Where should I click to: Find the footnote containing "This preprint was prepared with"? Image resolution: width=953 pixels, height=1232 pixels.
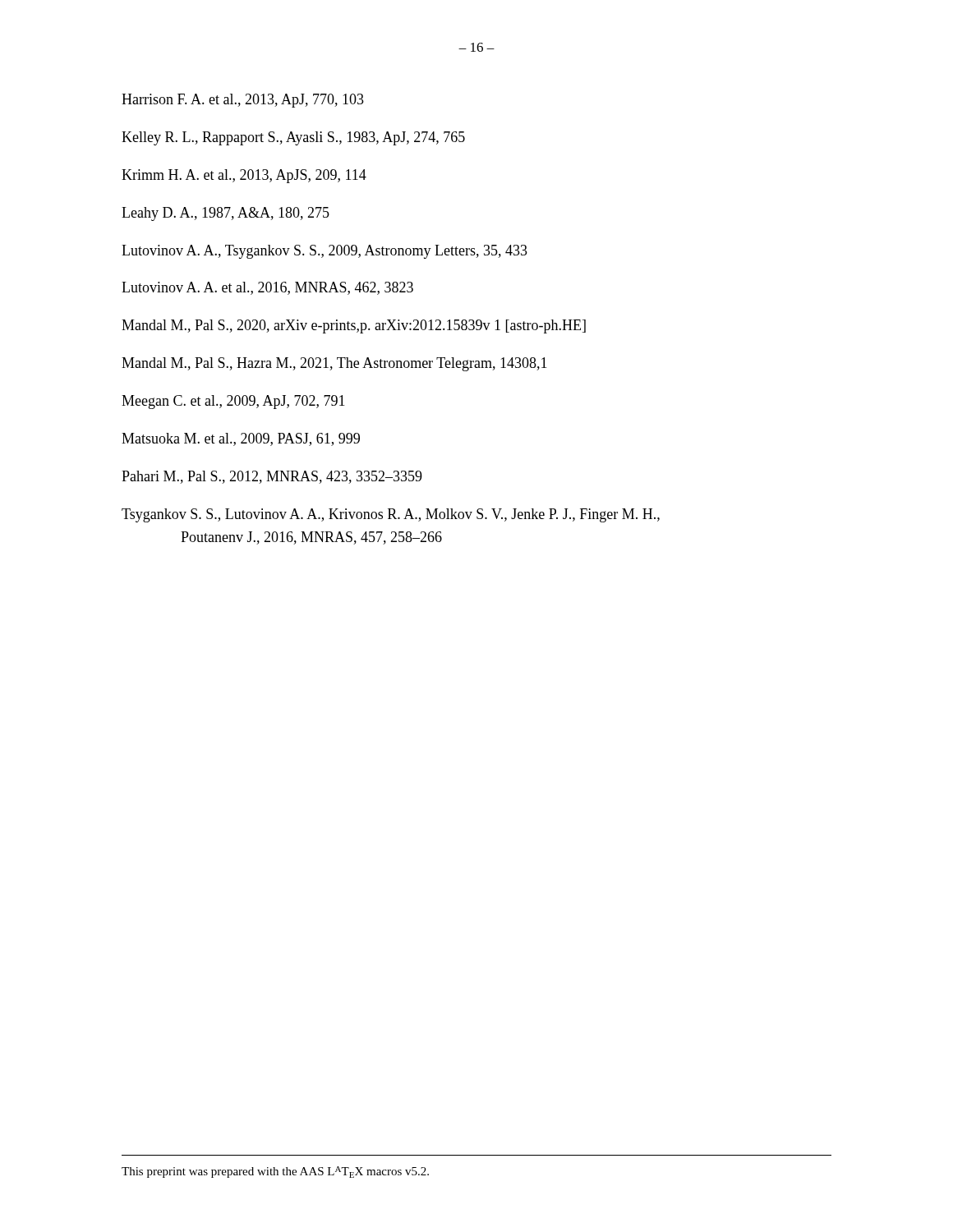coord(276,1171)
